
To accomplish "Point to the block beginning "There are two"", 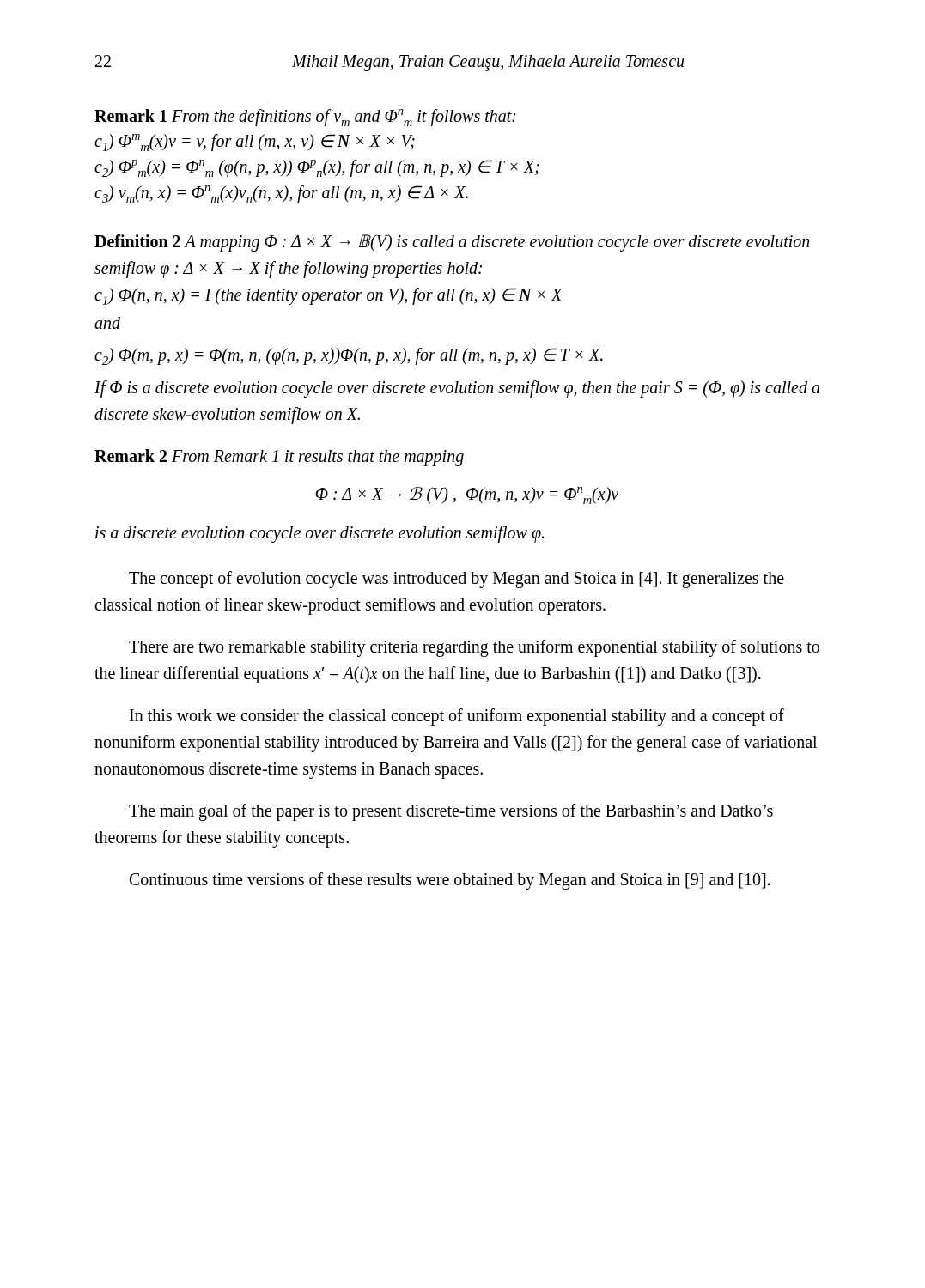I will [457, 660].
